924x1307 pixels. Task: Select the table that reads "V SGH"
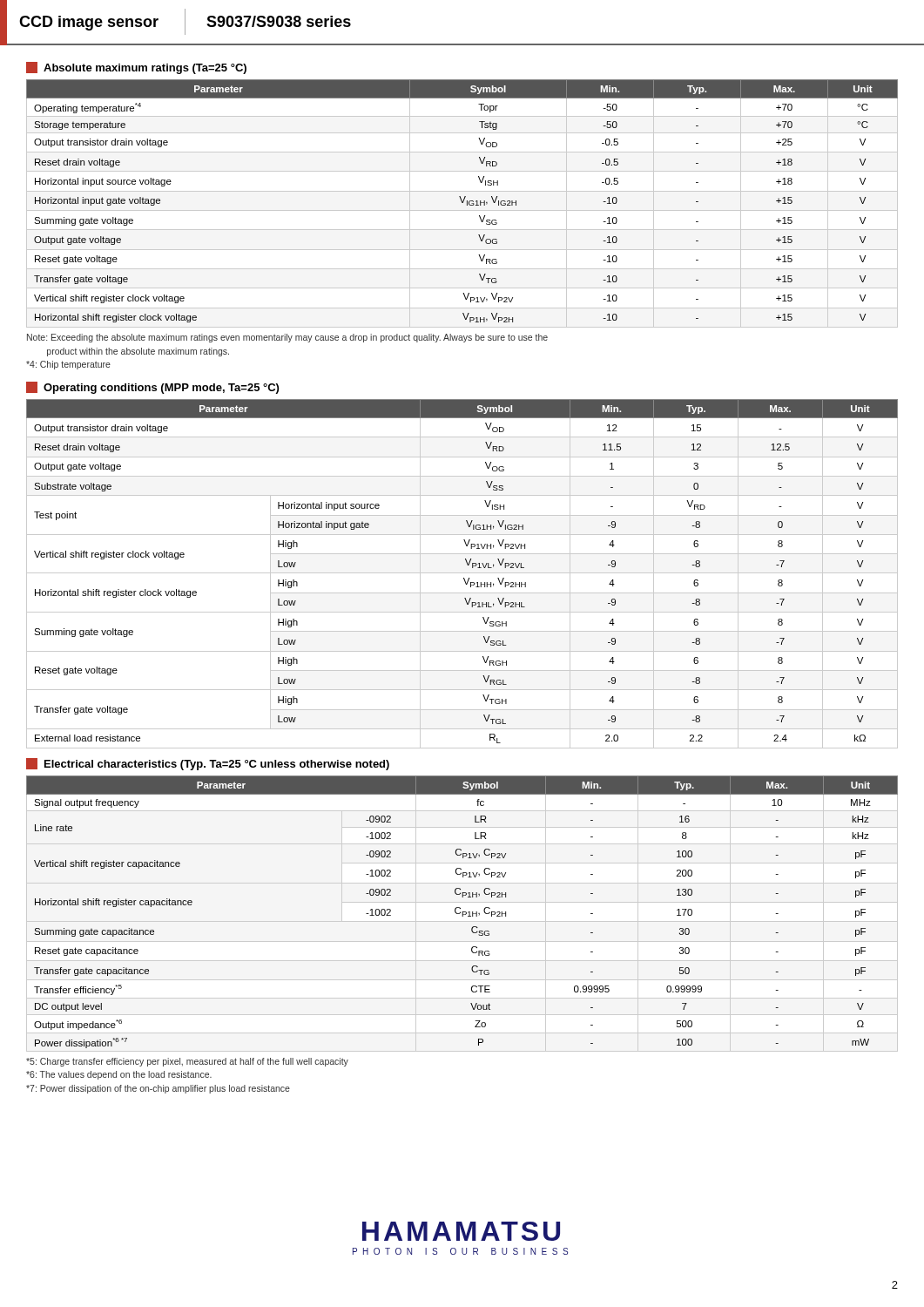coord(462,574)
